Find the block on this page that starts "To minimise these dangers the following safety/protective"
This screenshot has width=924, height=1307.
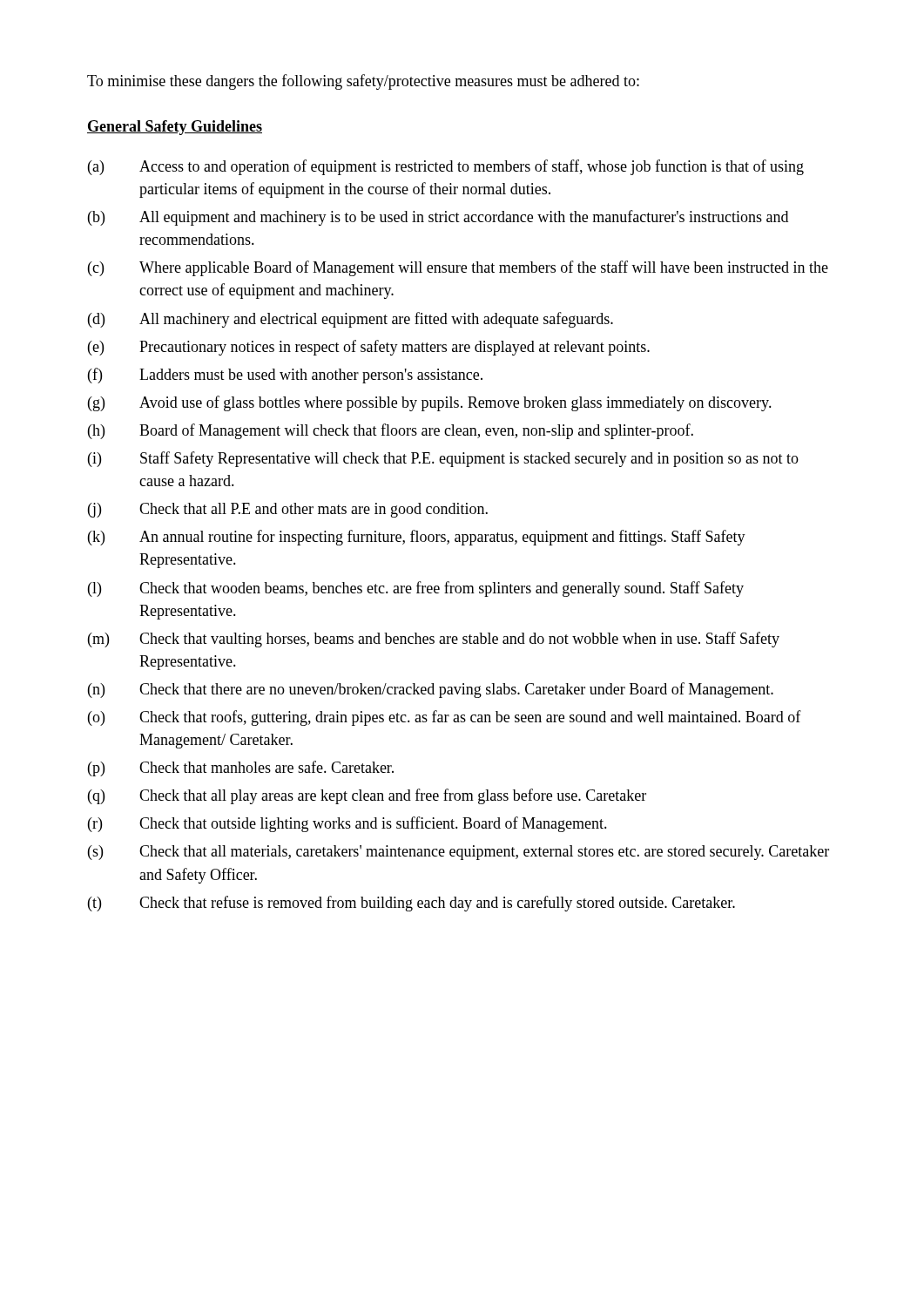pyautogui.click(x=364, y=81)
